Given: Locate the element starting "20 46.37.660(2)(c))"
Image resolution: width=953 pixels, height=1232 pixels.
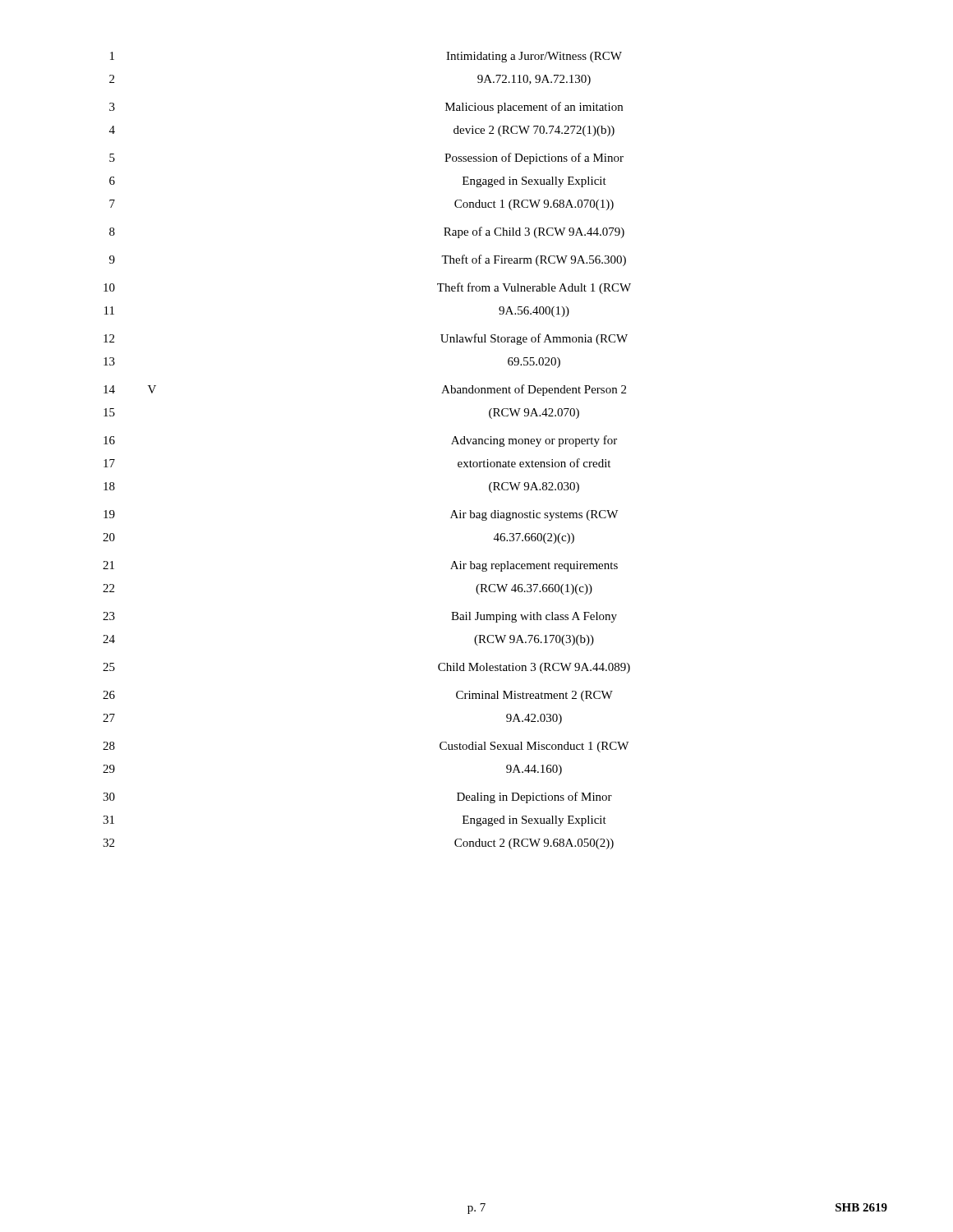Looking at the screenshot, I should pyautogui.click(x=106, y=538).
